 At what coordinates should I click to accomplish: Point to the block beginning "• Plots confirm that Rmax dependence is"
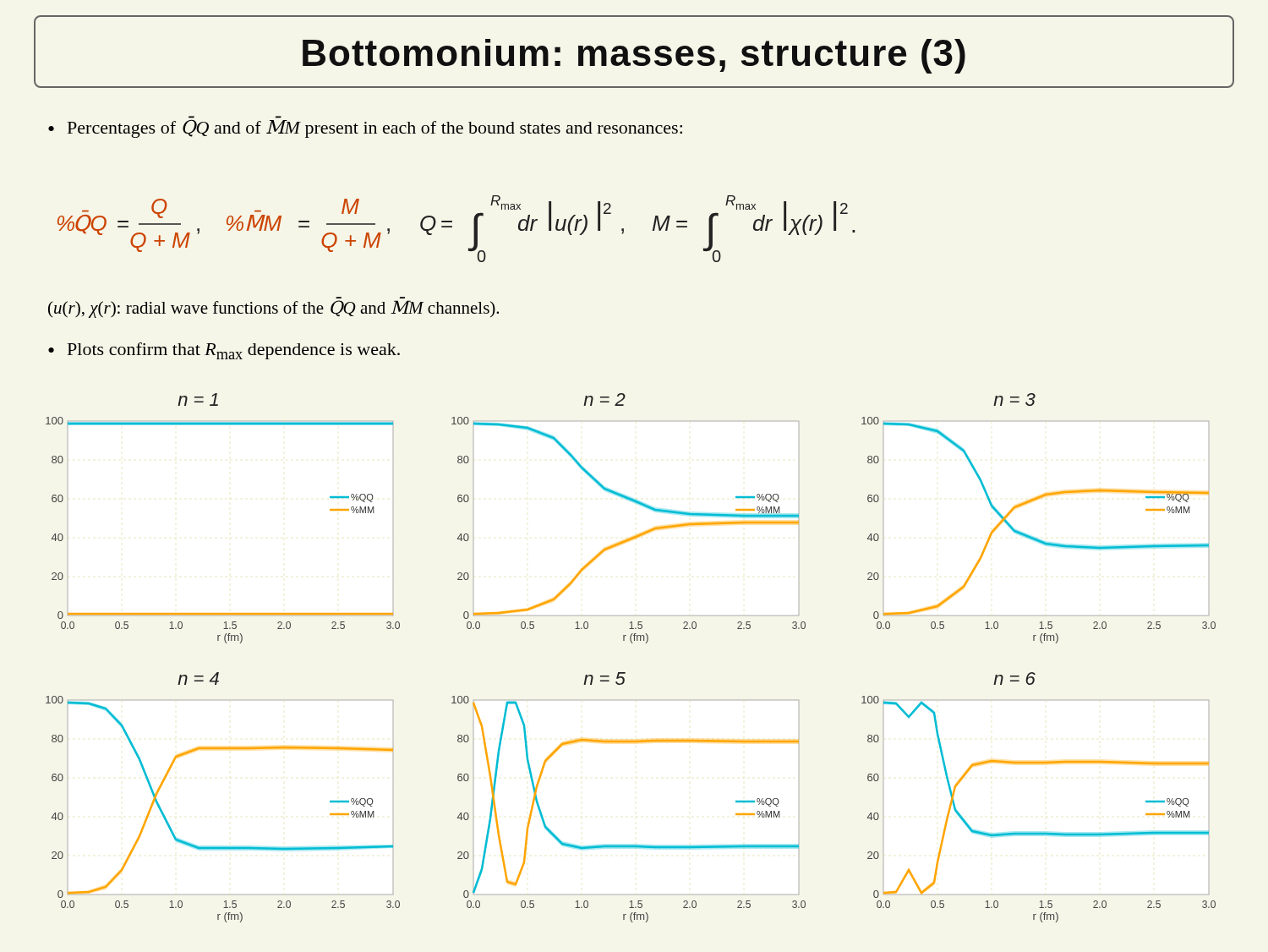(x=224, y=351)
